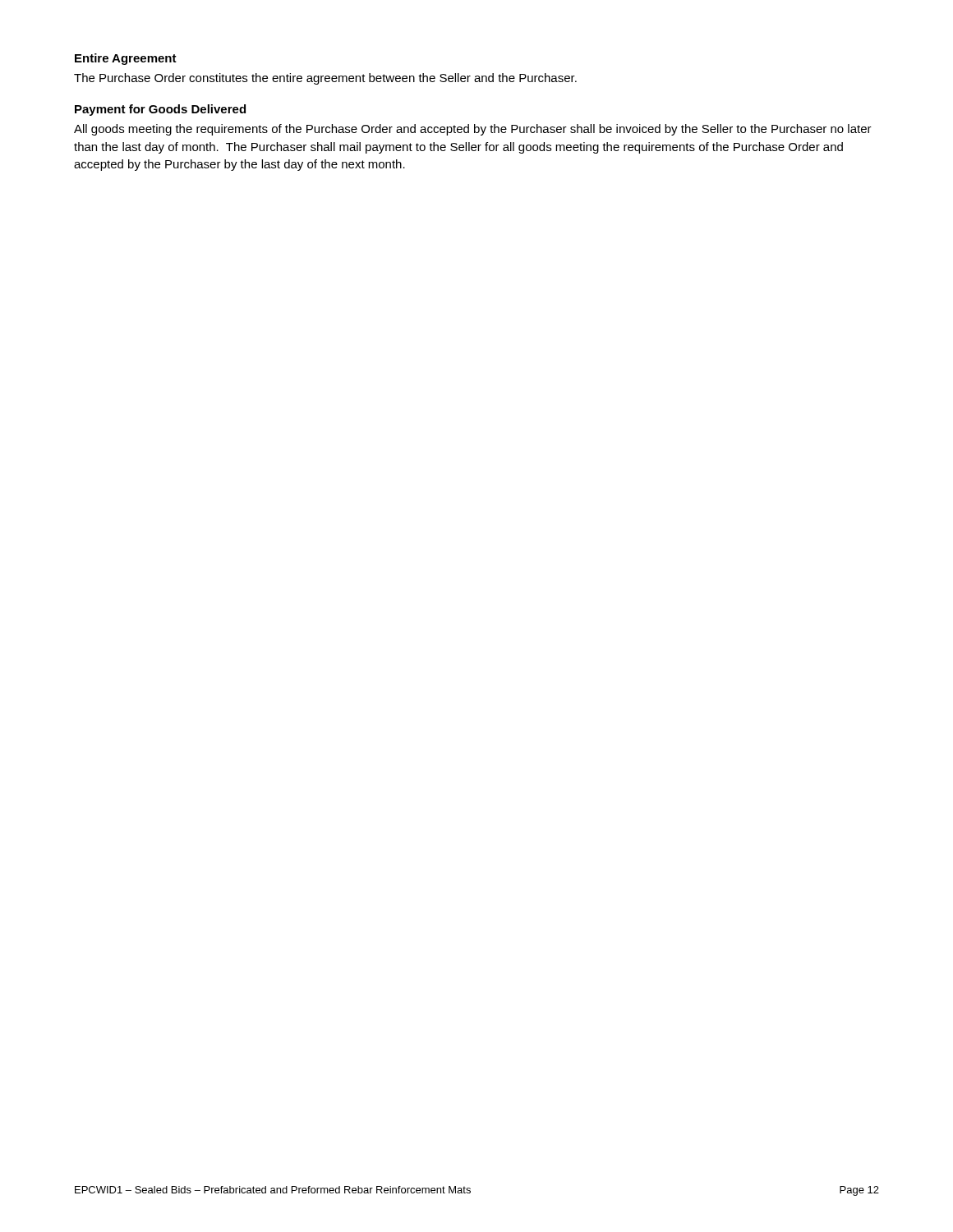Find "Entire Agreement" on this page
The height and width of the screenshot is (1232, 953).
tap(125, 58)
